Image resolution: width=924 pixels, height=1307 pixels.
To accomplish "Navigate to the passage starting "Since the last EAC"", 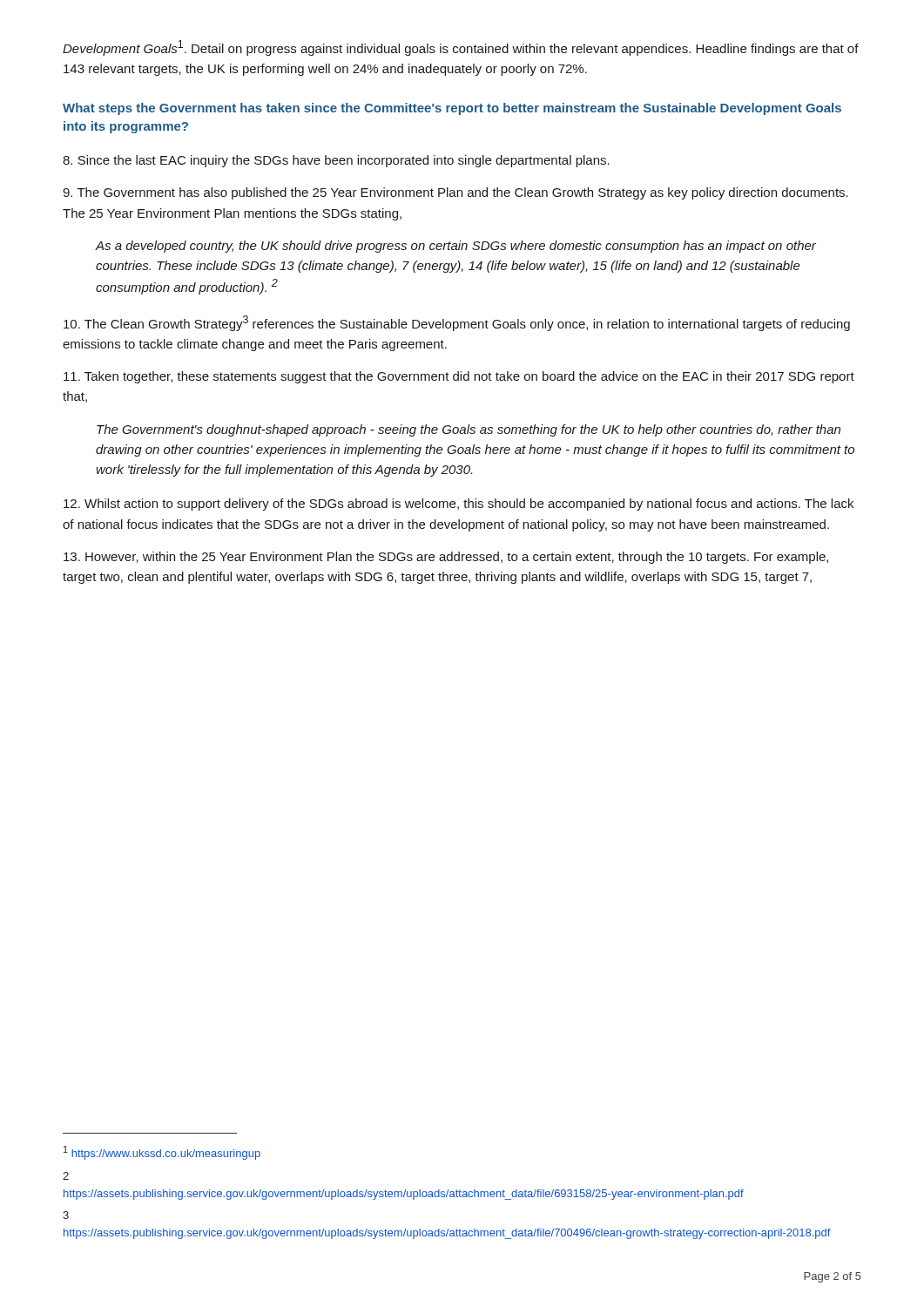I will point(336,160).
